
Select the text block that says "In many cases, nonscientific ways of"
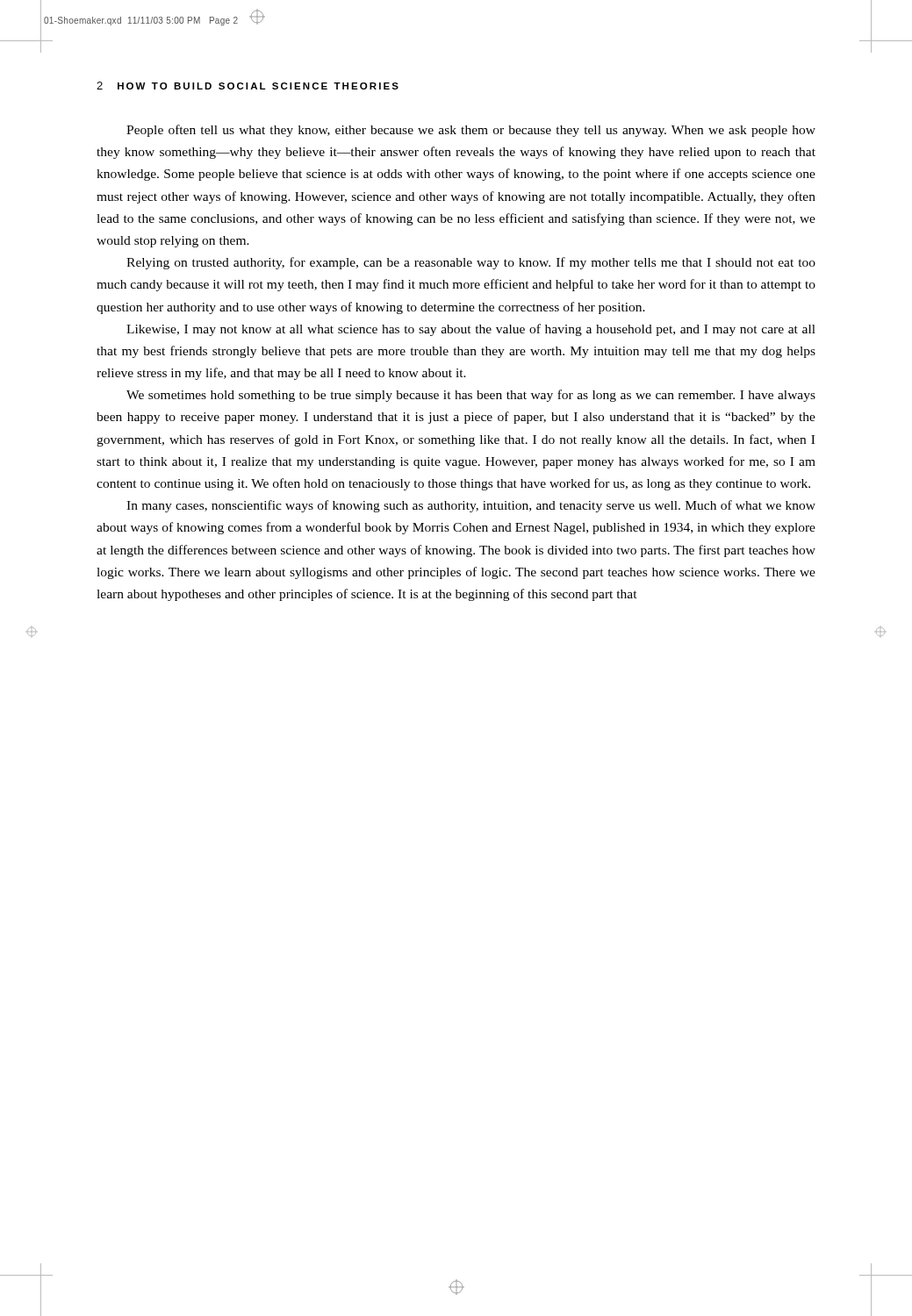tap(456, 549)
